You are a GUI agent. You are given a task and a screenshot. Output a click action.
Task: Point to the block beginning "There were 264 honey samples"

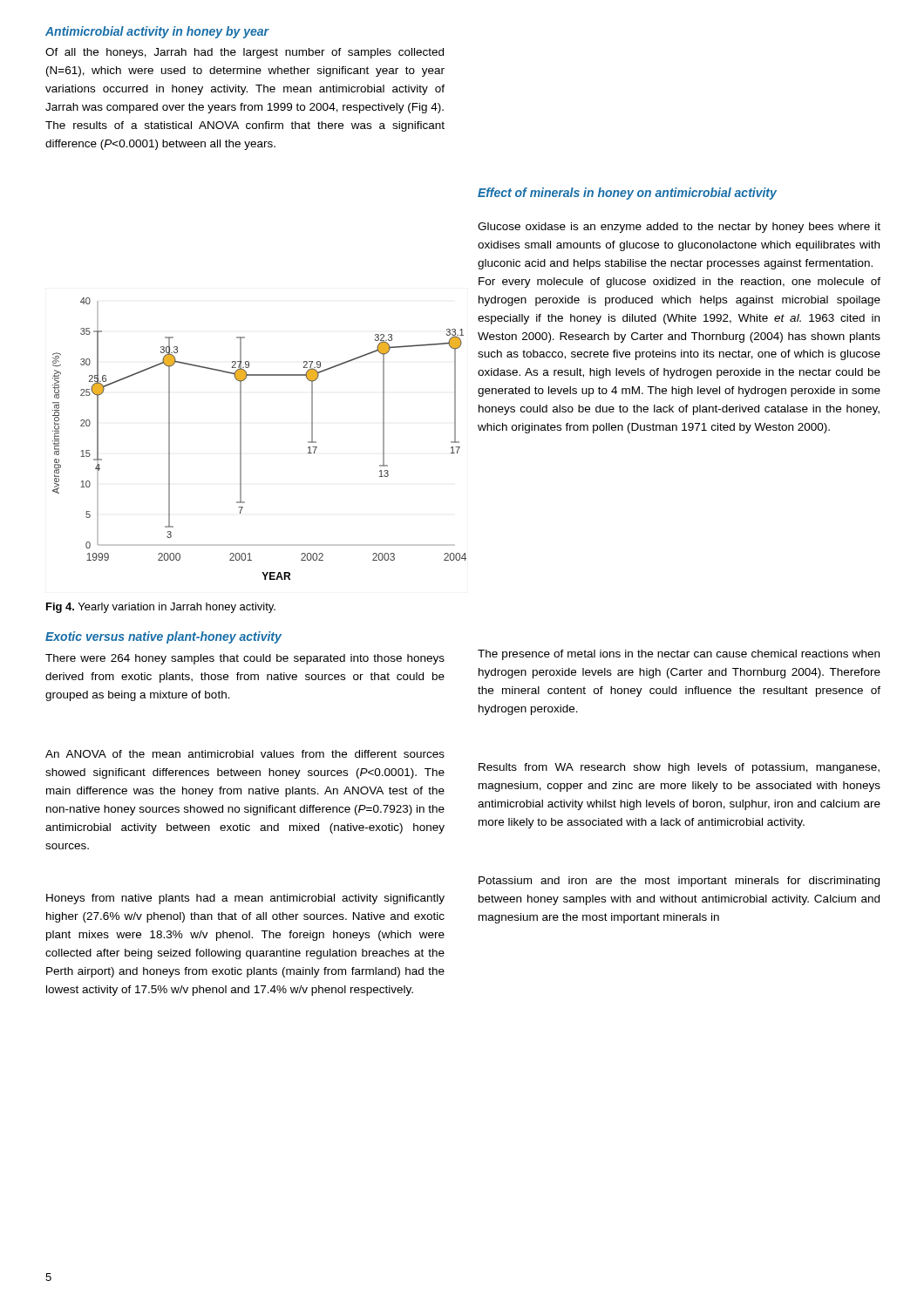coord(245,676)
